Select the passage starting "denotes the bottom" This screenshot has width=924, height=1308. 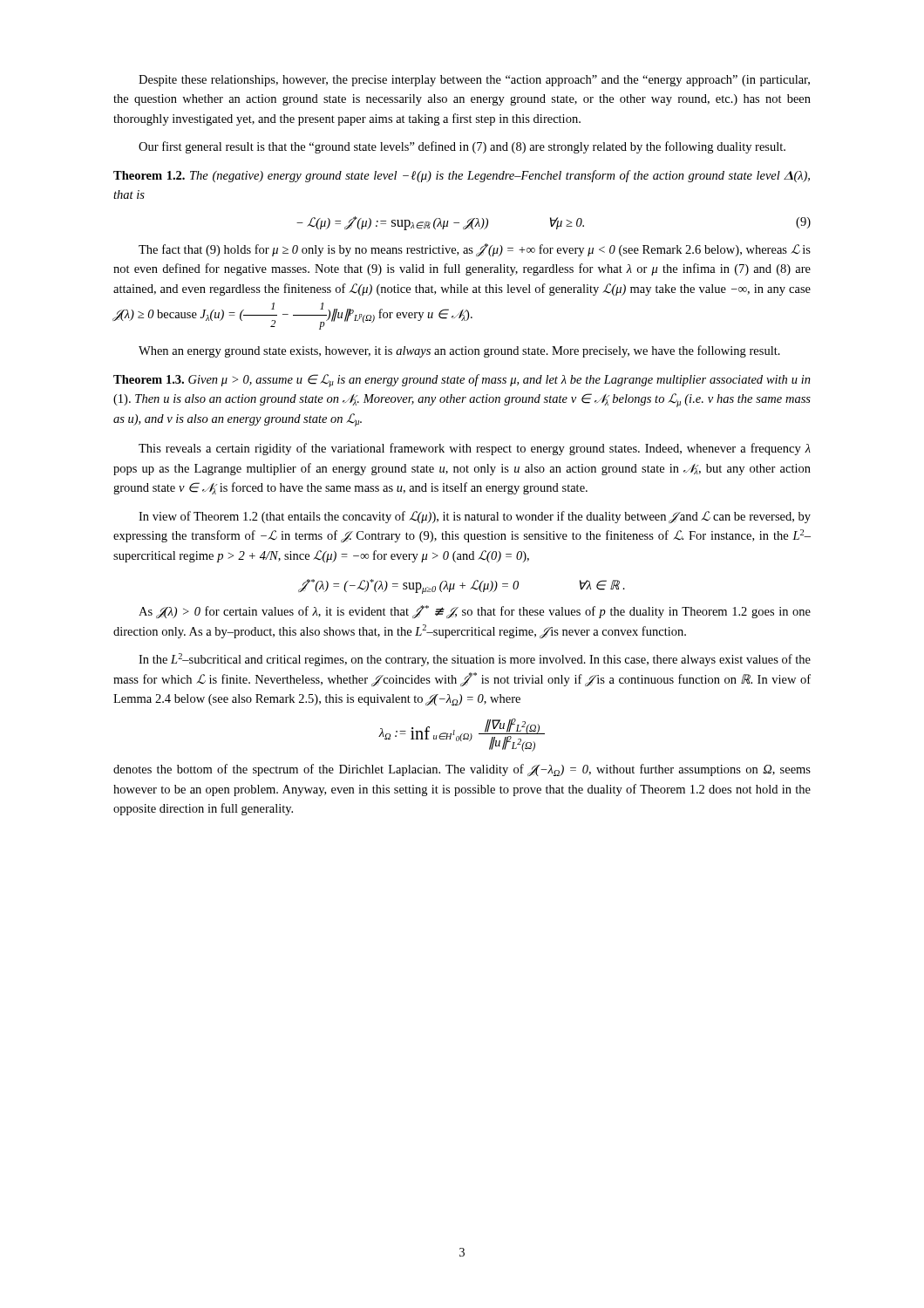[x=462, y=789]
